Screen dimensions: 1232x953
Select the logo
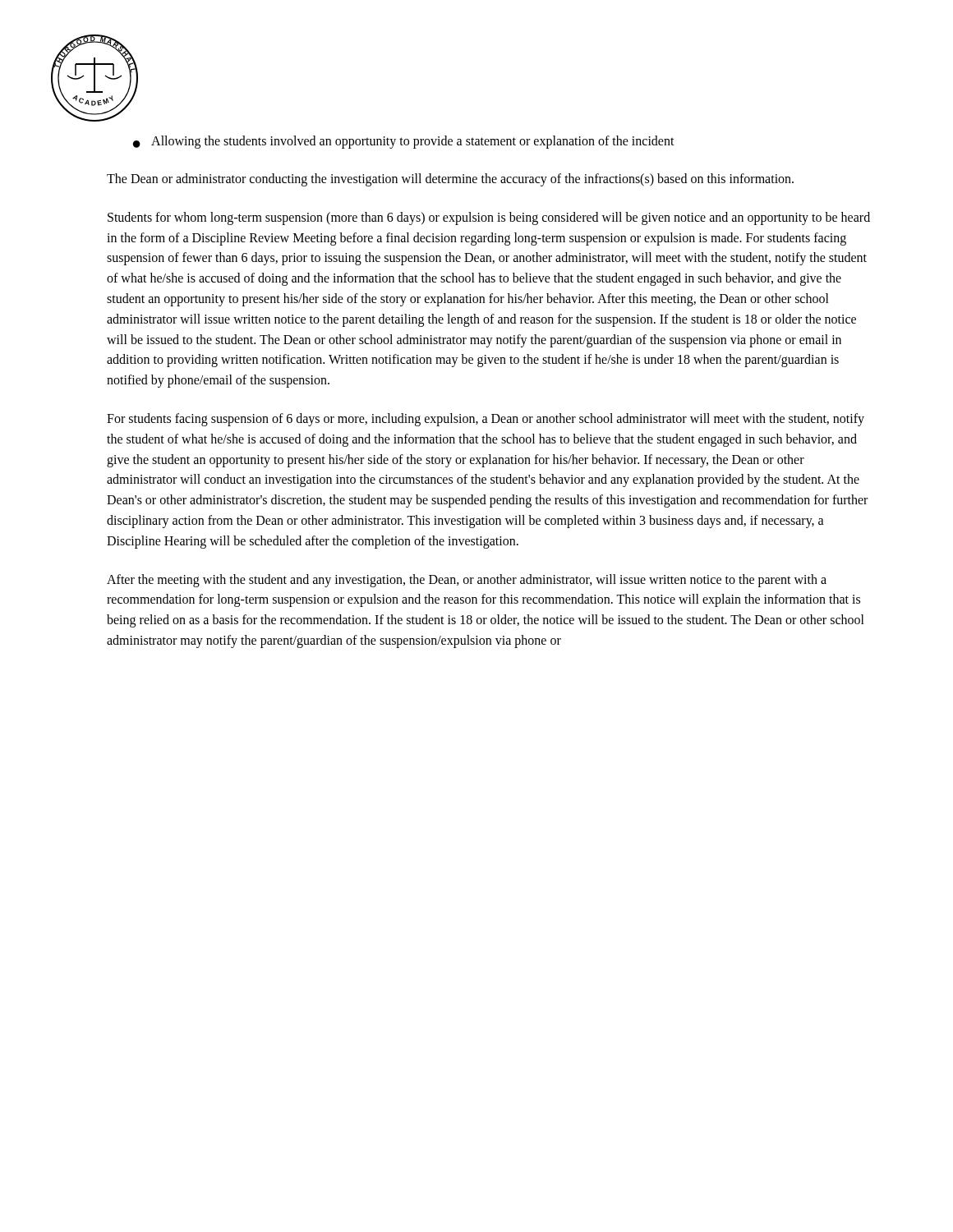(94, 78)
